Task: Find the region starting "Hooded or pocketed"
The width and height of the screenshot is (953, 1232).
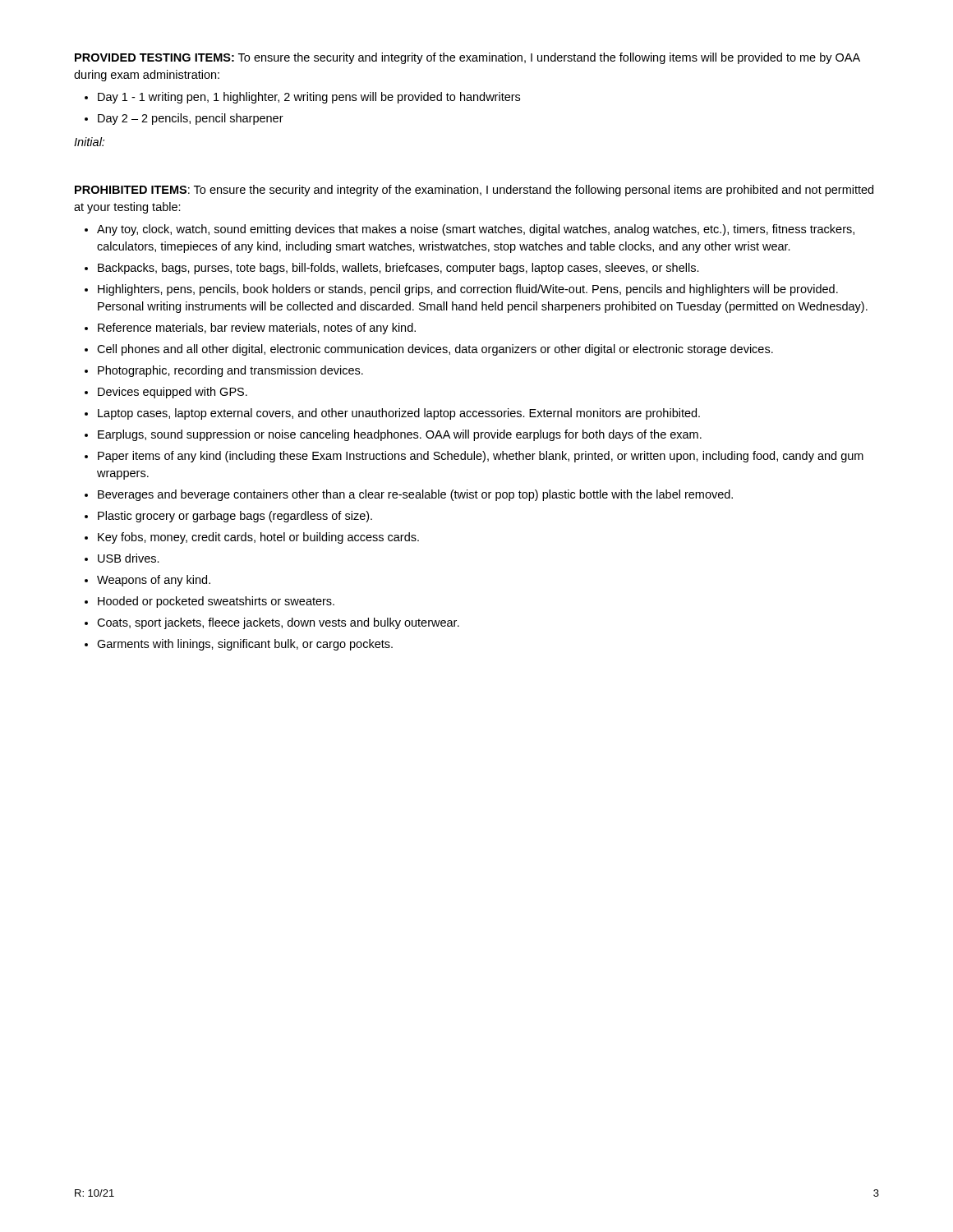Action: click(216, 602)
